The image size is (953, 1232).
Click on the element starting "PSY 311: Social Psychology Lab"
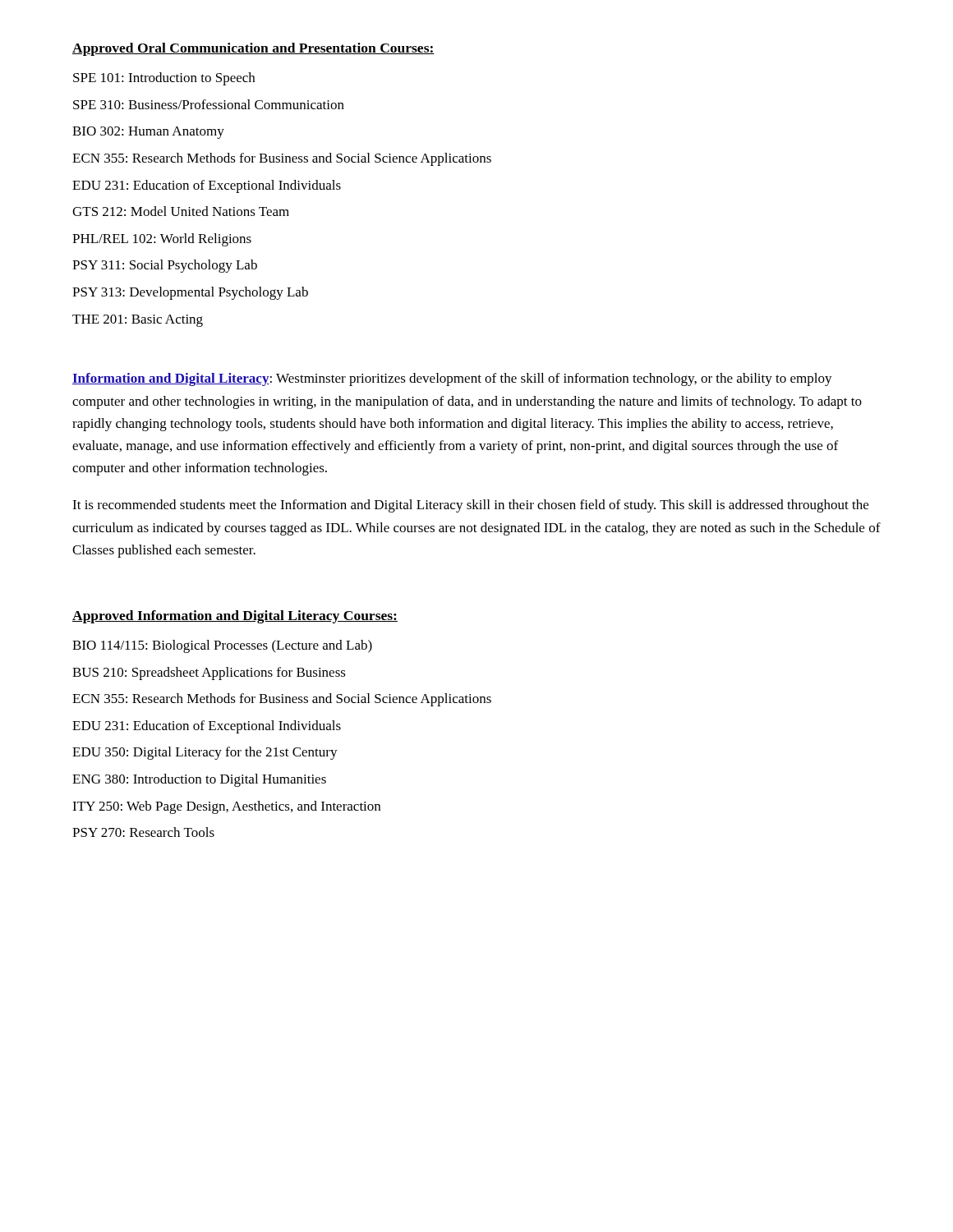tap(165, 265)
